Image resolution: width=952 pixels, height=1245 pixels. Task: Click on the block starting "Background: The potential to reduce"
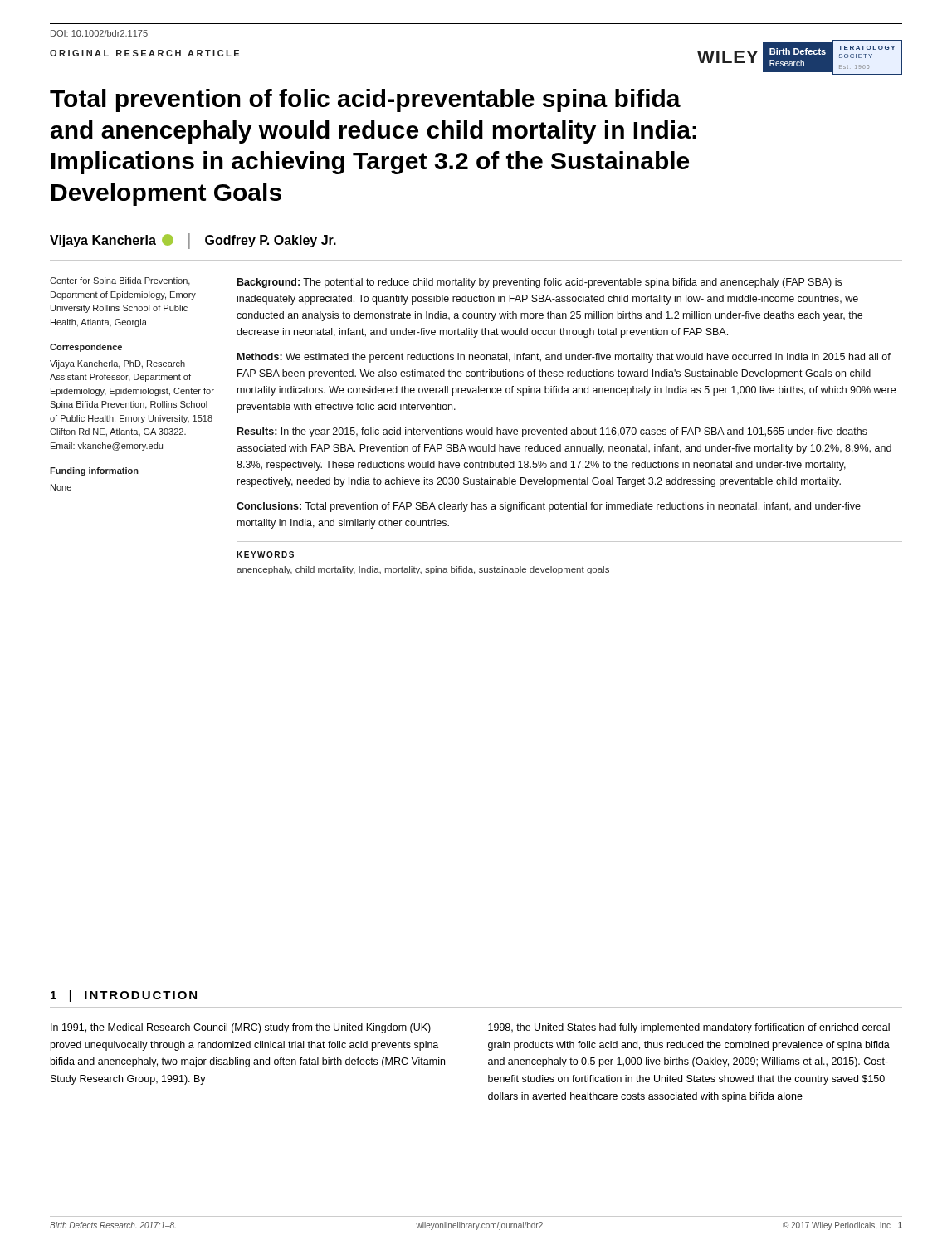[x=550, y=307]
